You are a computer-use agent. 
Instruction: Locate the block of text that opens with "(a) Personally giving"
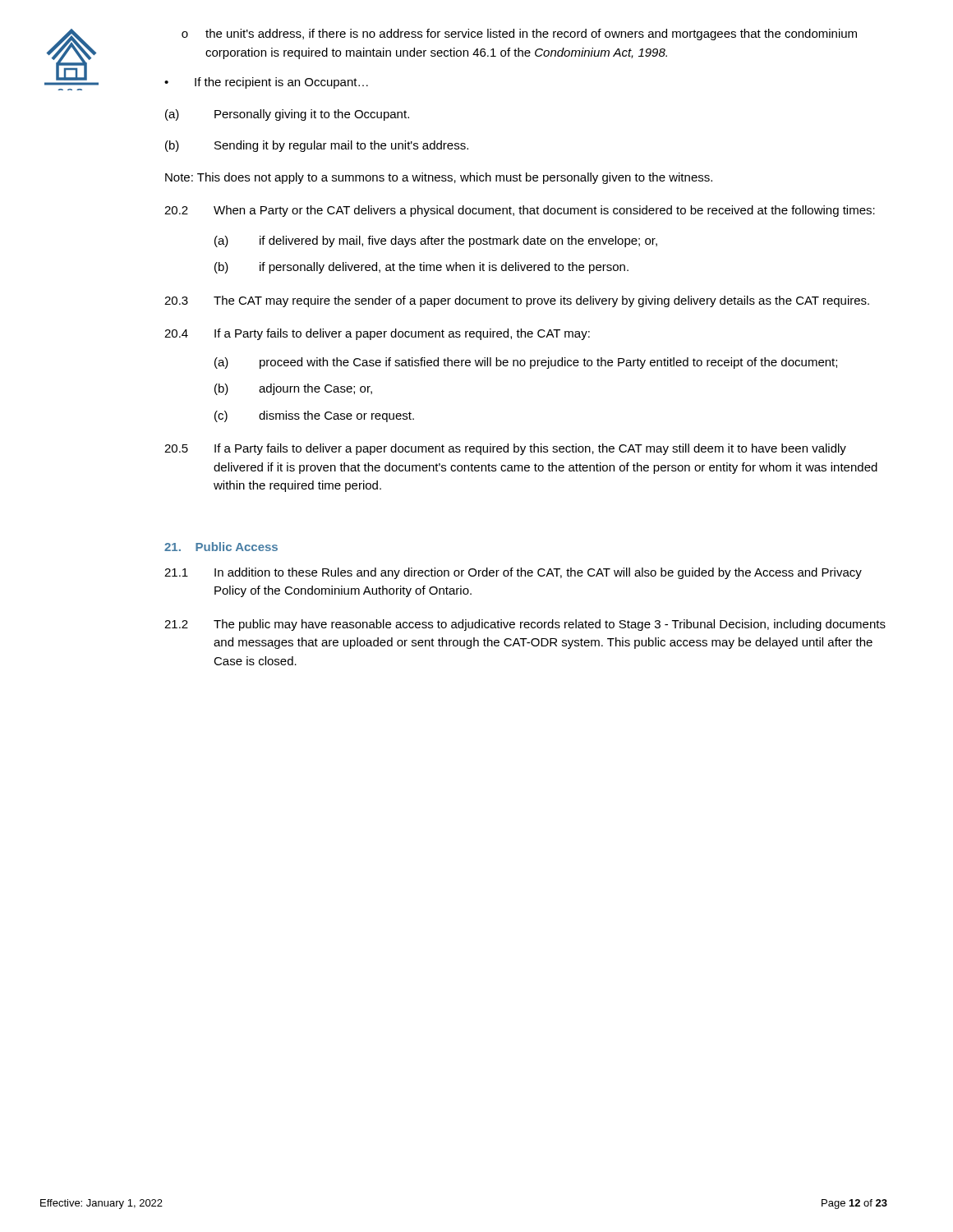(x=287, y=115)
